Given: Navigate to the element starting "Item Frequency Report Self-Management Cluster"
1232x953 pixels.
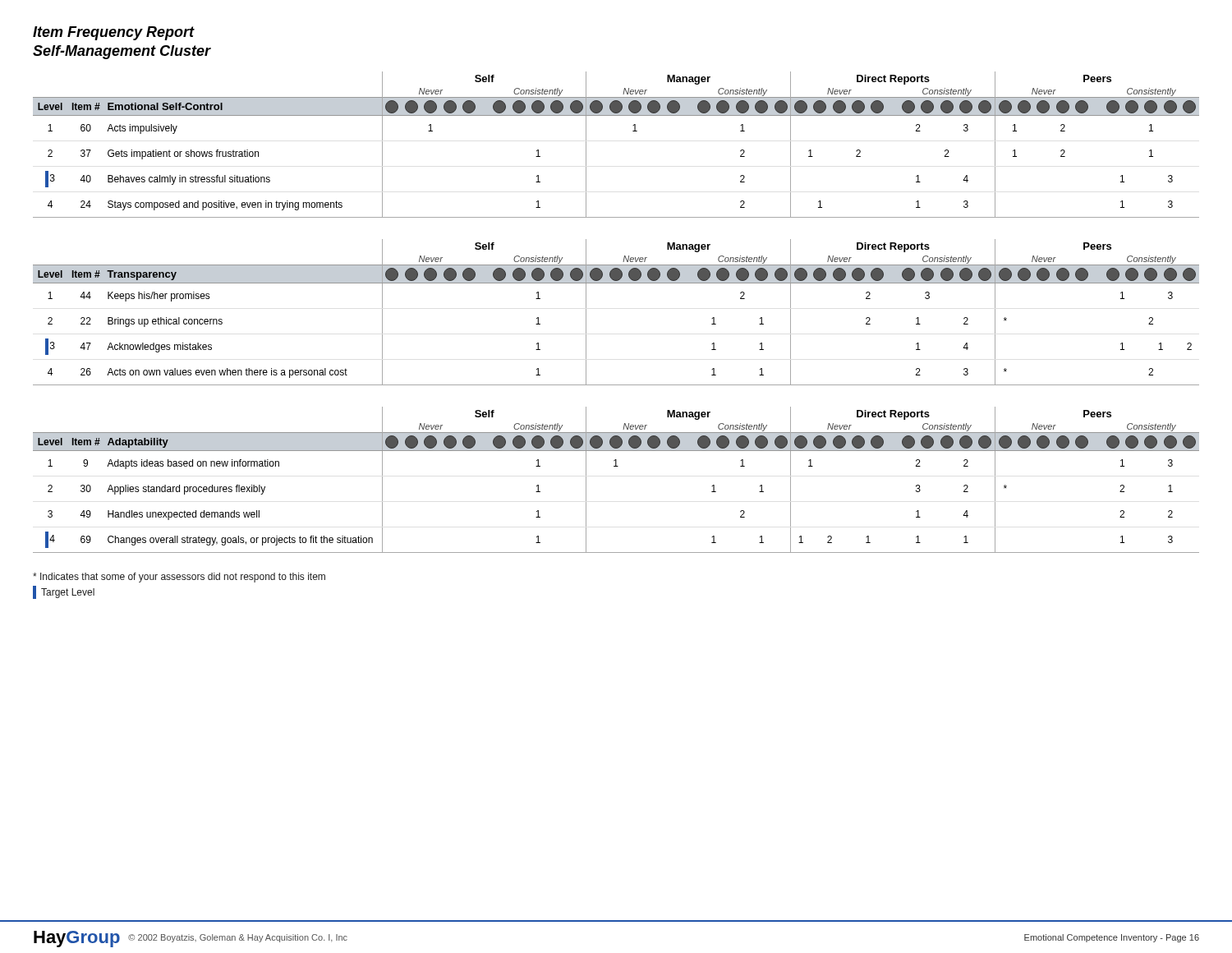Looking at the screenshot, I should [x=114, y=33].
